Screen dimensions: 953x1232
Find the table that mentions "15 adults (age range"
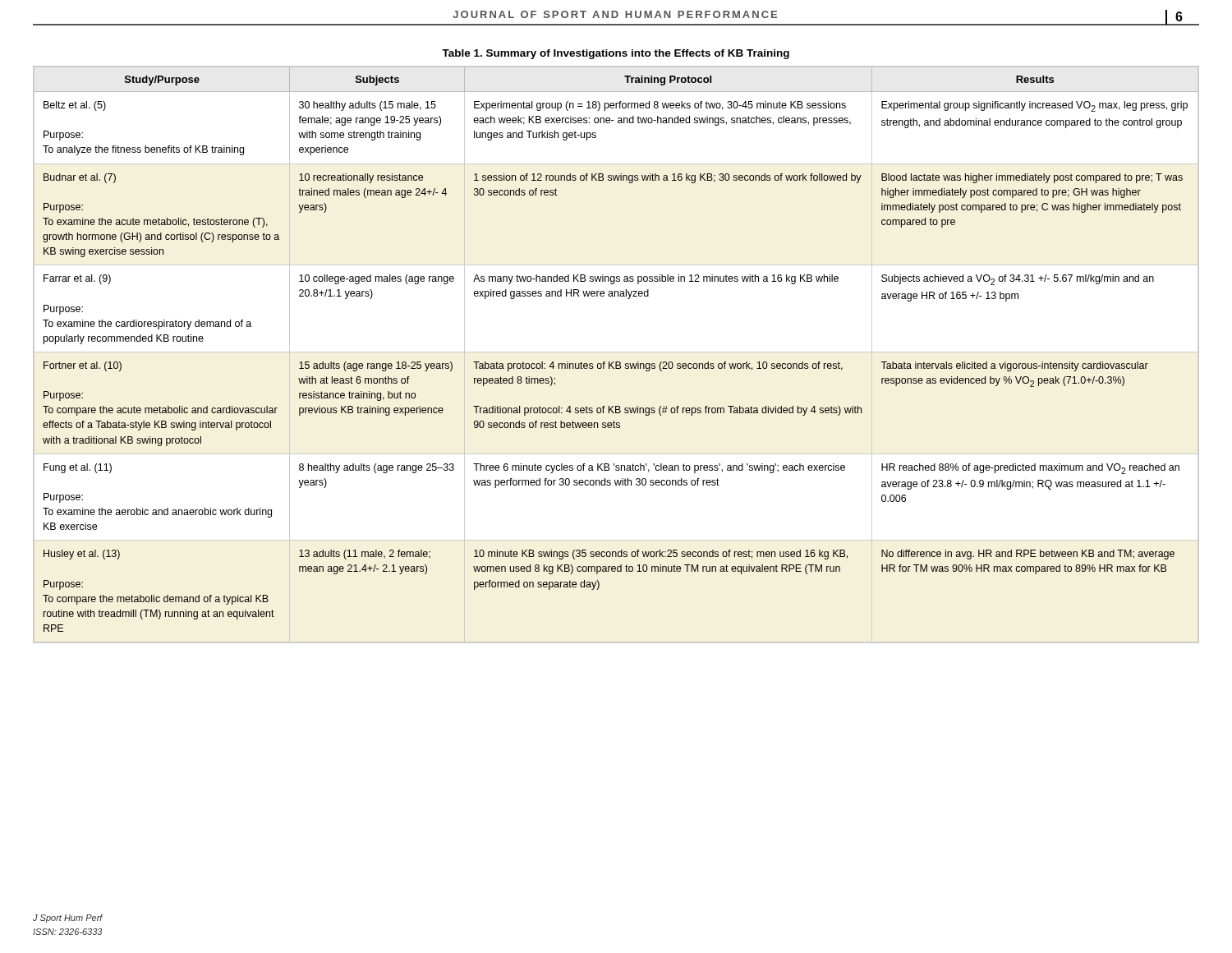click(616, 342)
